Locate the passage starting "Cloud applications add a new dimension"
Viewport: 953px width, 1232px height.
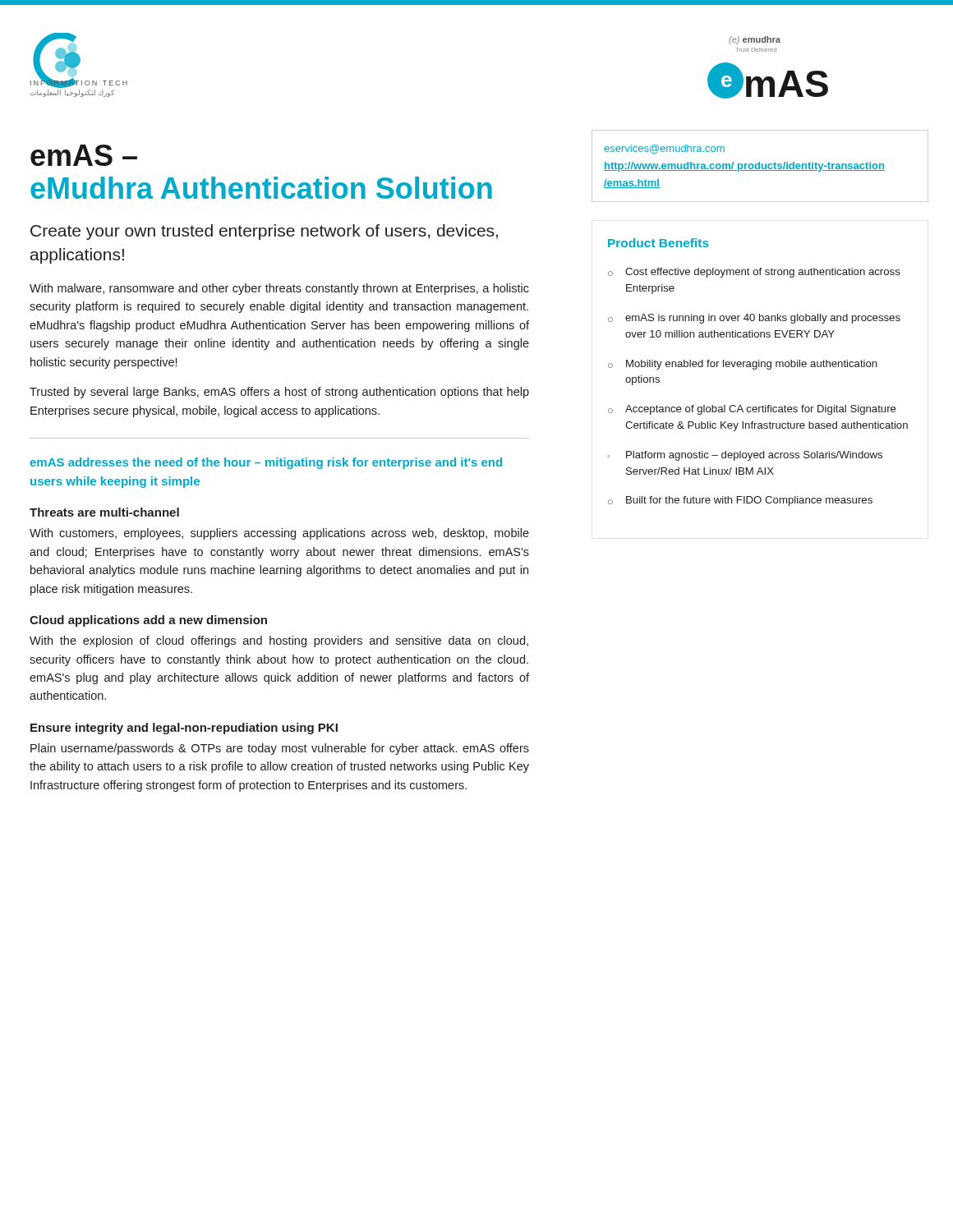click(149, 620)
